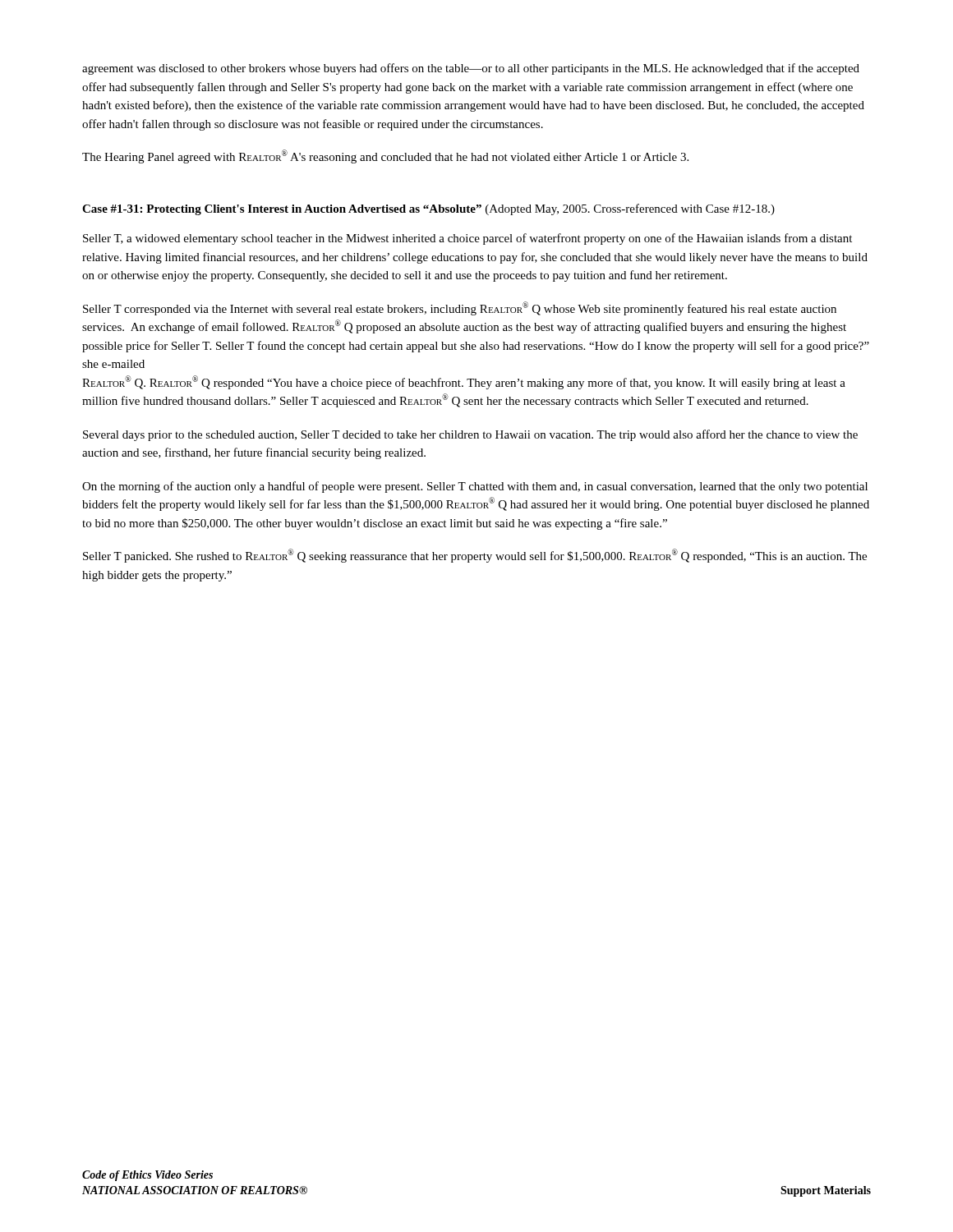Viewport: 953px width, 1232px height.
Task: Select the passage starting "Seller T corresponded via"
Action: pyautogui.click(x=476, y=354)
